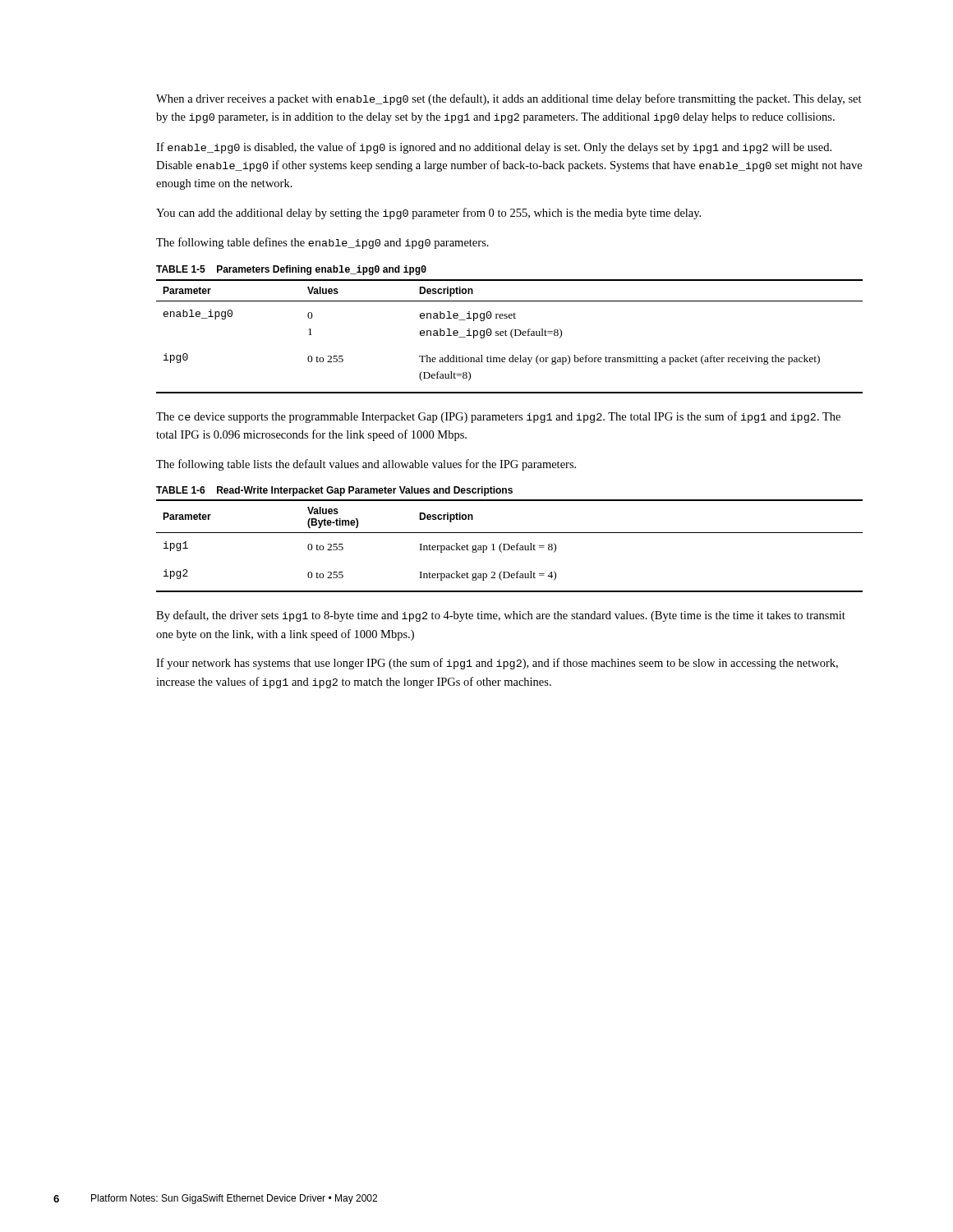The image size is (953, 1232).
Task: Select the element starting "The ce device supports"
Action: pos(509,426)
